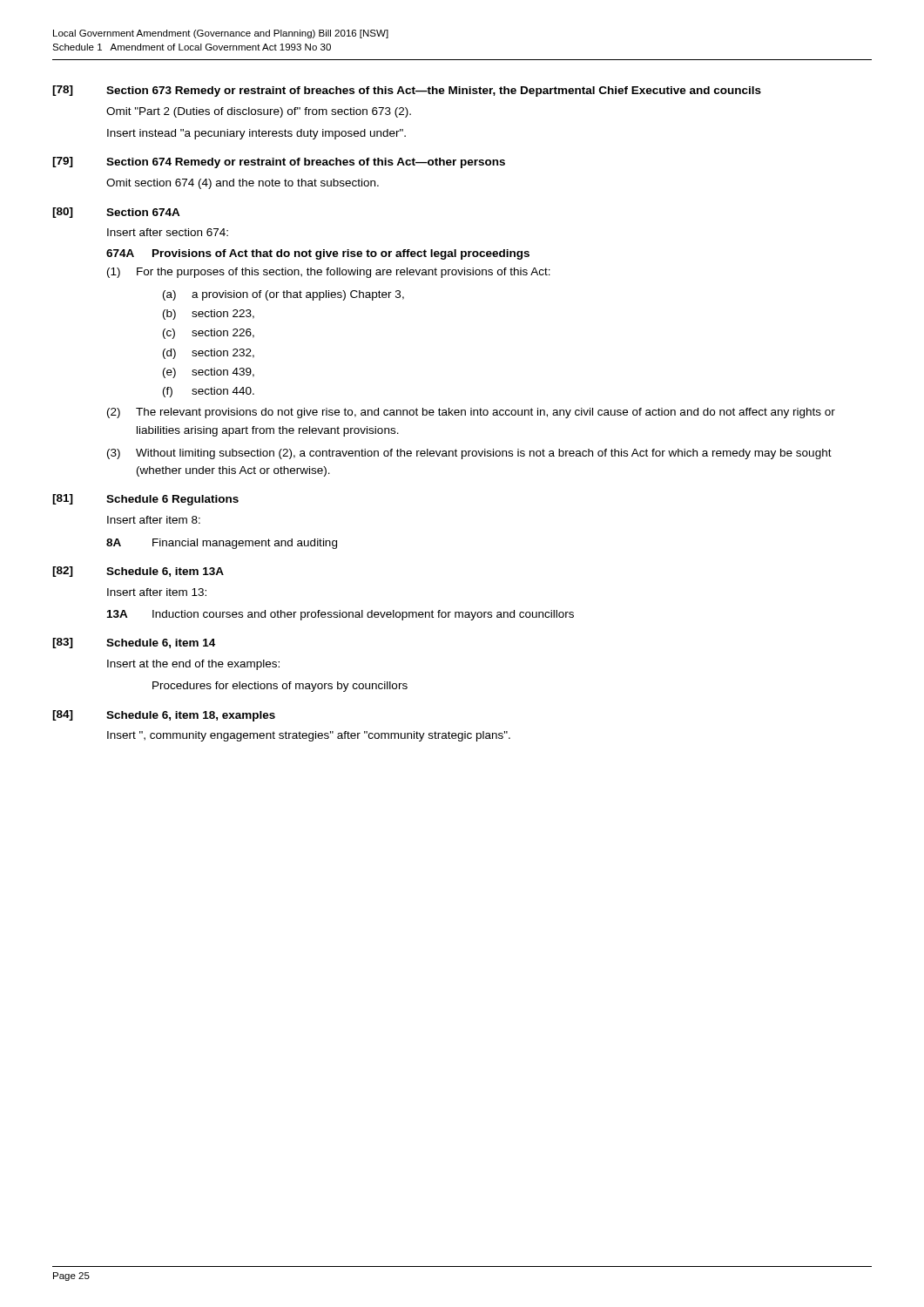Viewport: 924px width, 1307px height.
Task: Select the block starting "(e) section 439,"
Action: click(209, 373)
